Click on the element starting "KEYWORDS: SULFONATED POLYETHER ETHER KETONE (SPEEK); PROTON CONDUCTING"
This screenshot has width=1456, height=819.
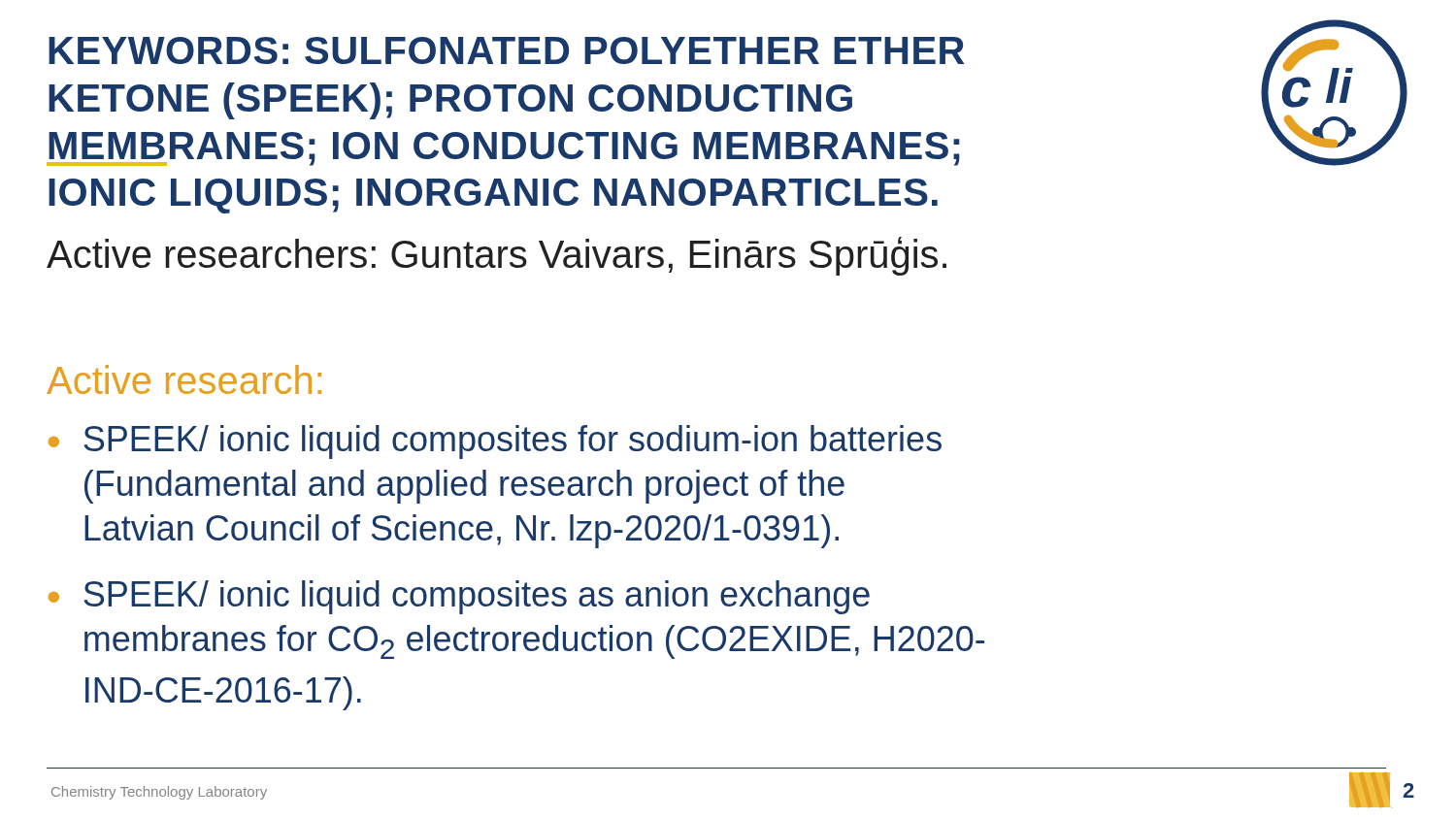tap(542, 122)
